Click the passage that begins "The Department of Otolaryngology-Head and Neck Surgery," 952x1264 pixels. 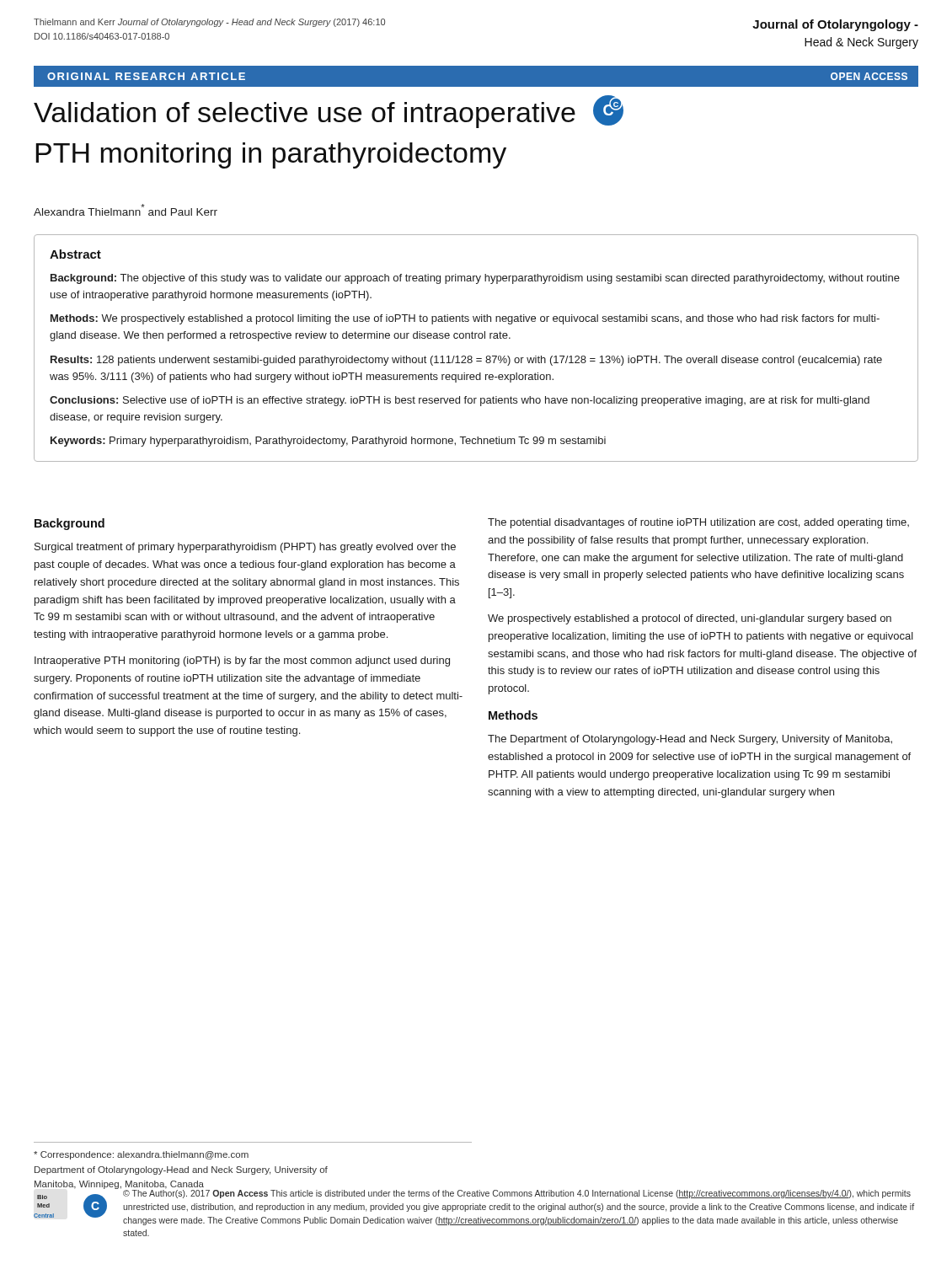[x=703, y=766]
